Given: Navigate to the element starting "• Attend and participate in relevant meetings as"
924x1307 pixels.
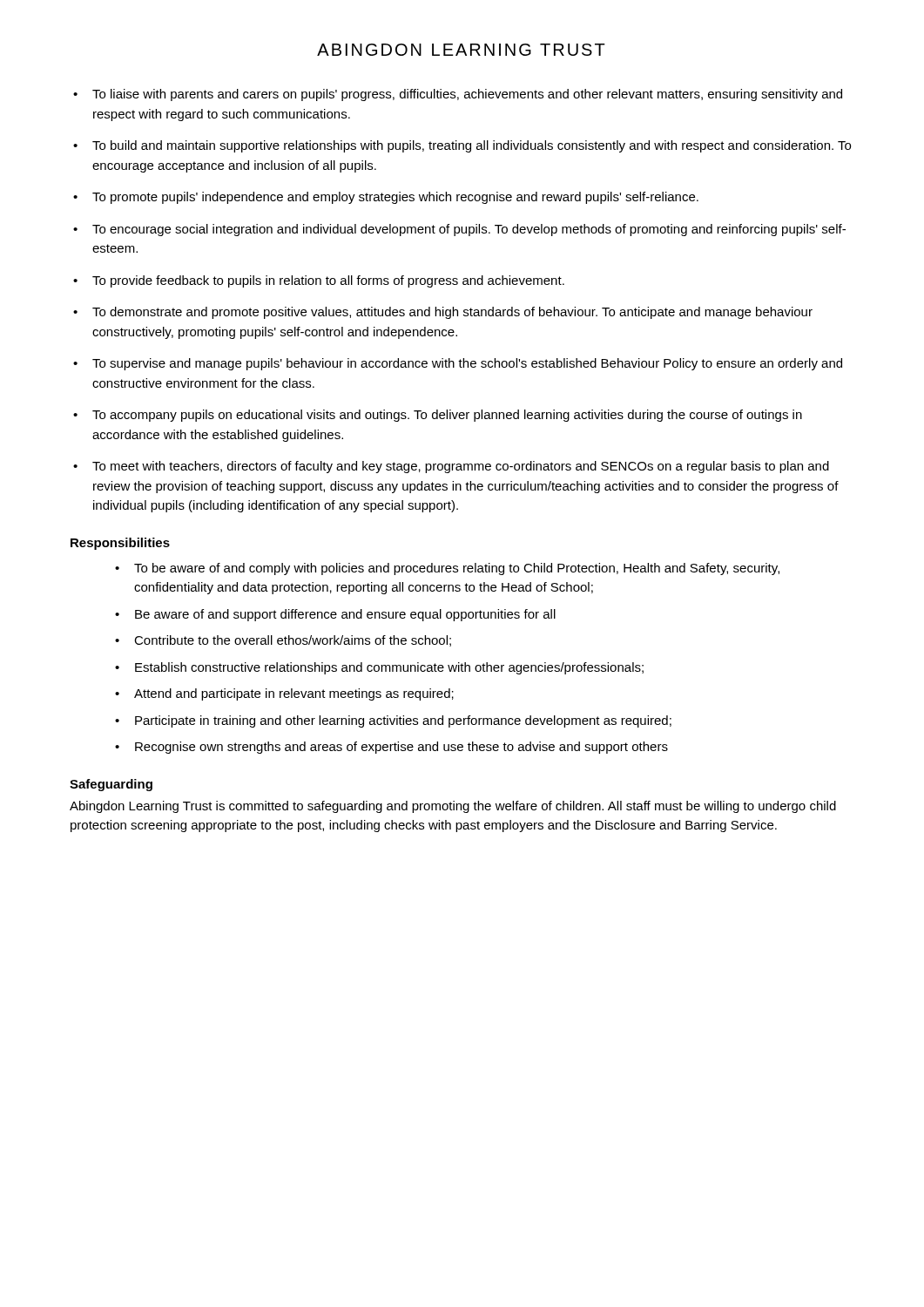Looking at the screenshot, I should pos(284,694).
